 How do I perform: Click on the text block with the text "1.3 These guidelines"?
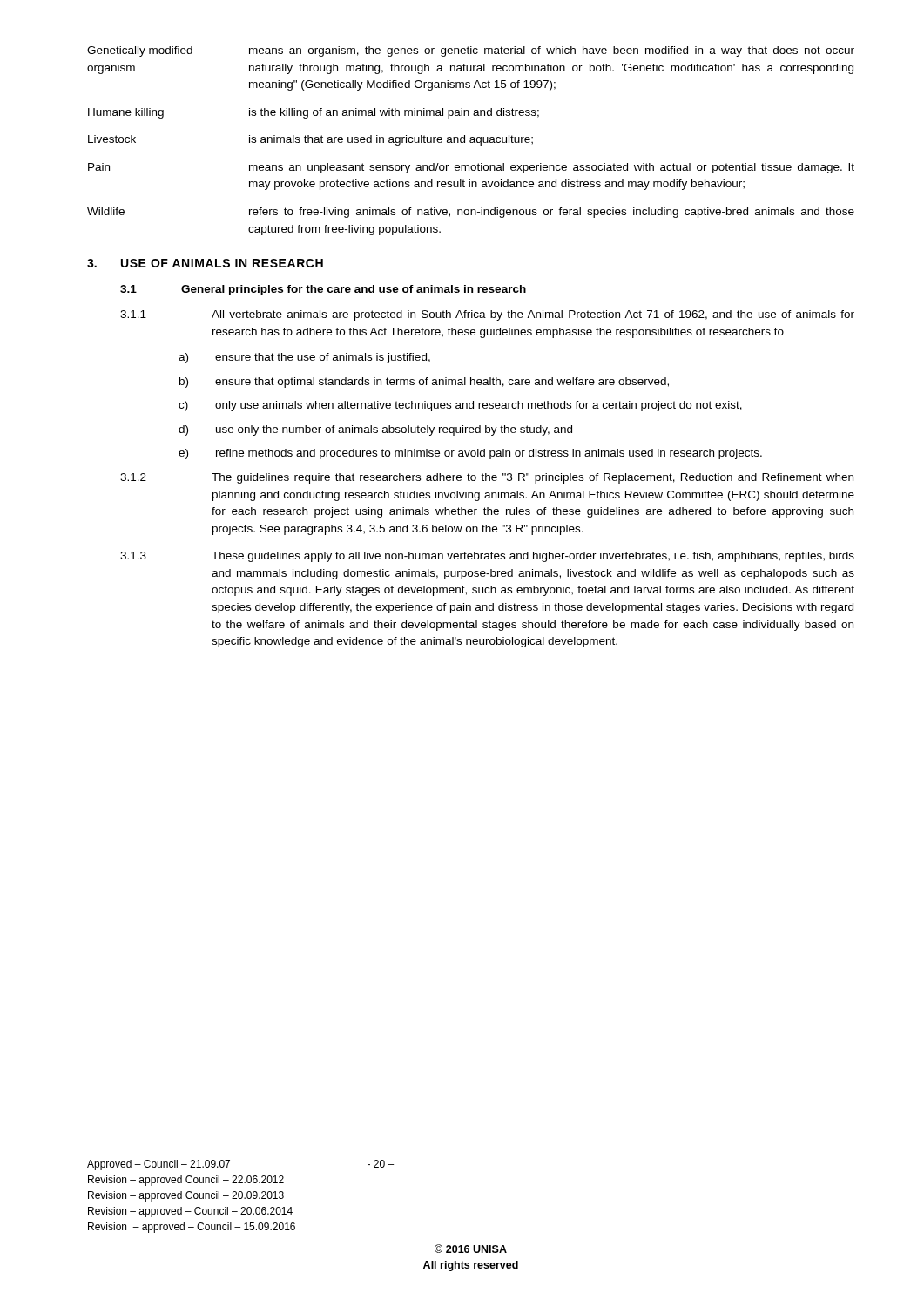tap(487, 599)
